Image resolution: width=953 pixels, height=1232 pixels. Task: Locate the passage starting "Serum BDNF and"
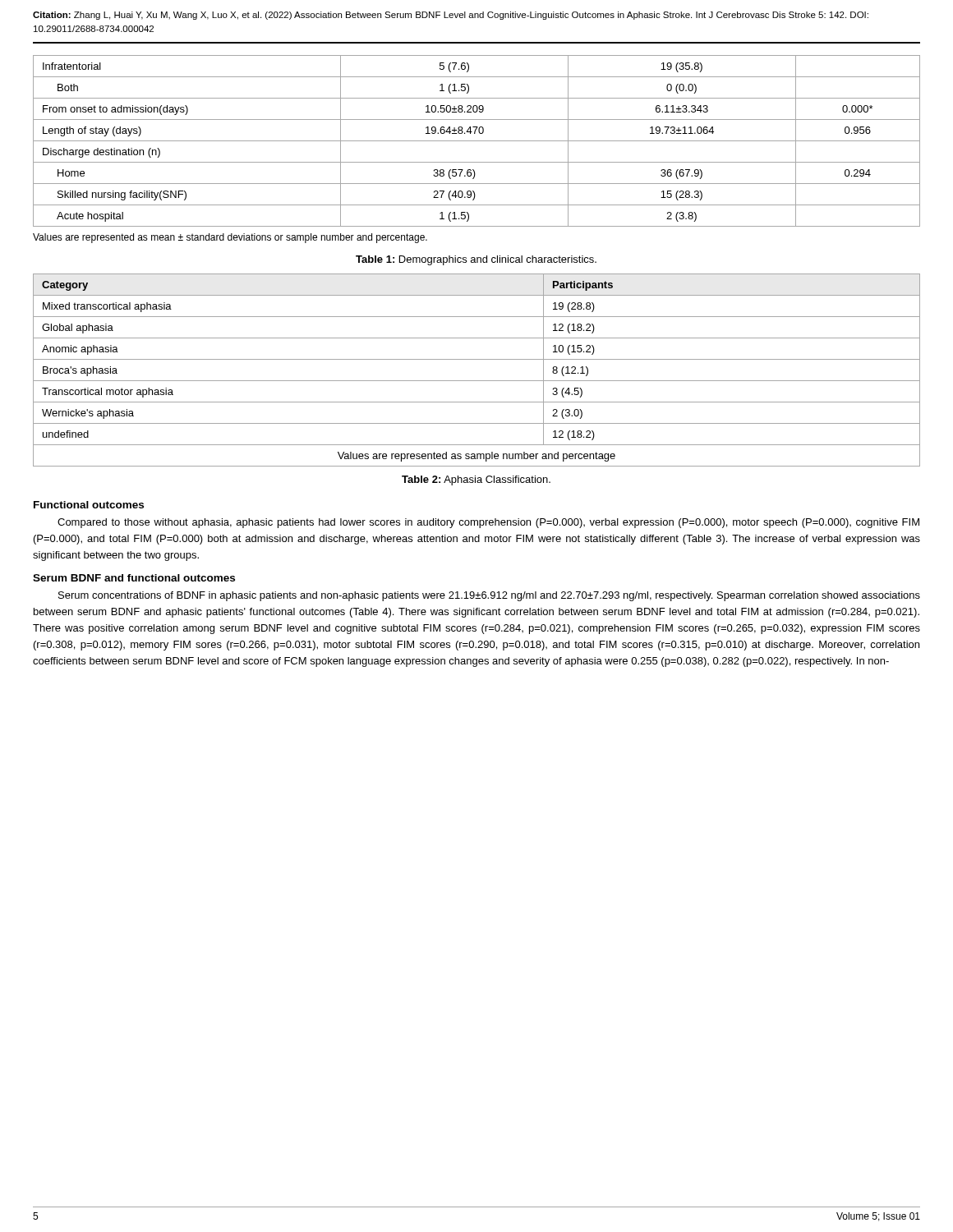click(x=134, y=578)
